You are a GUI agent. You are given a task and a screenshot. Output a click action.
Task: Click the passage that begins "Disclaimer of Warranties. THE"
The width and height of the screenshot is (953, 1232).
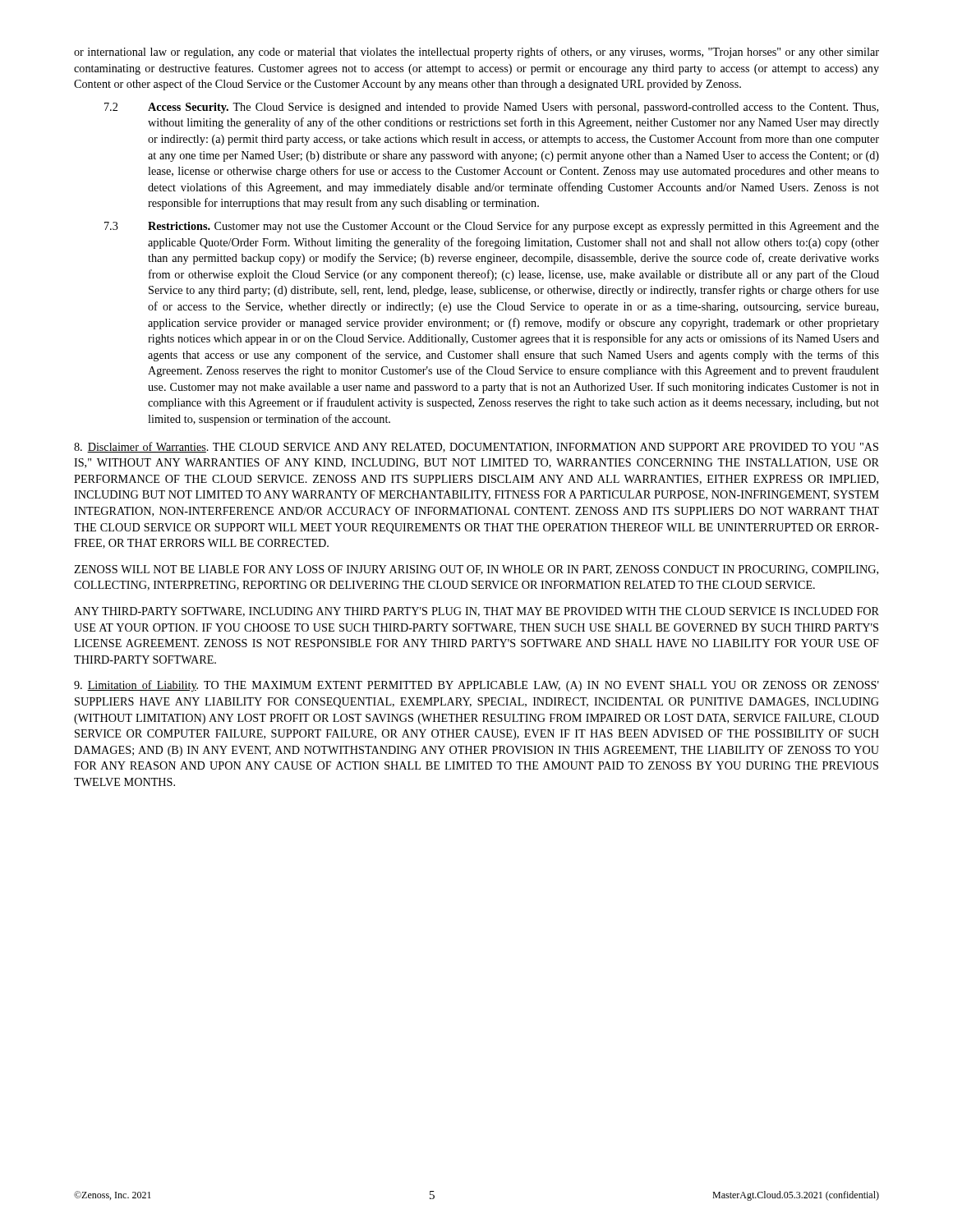476,495
